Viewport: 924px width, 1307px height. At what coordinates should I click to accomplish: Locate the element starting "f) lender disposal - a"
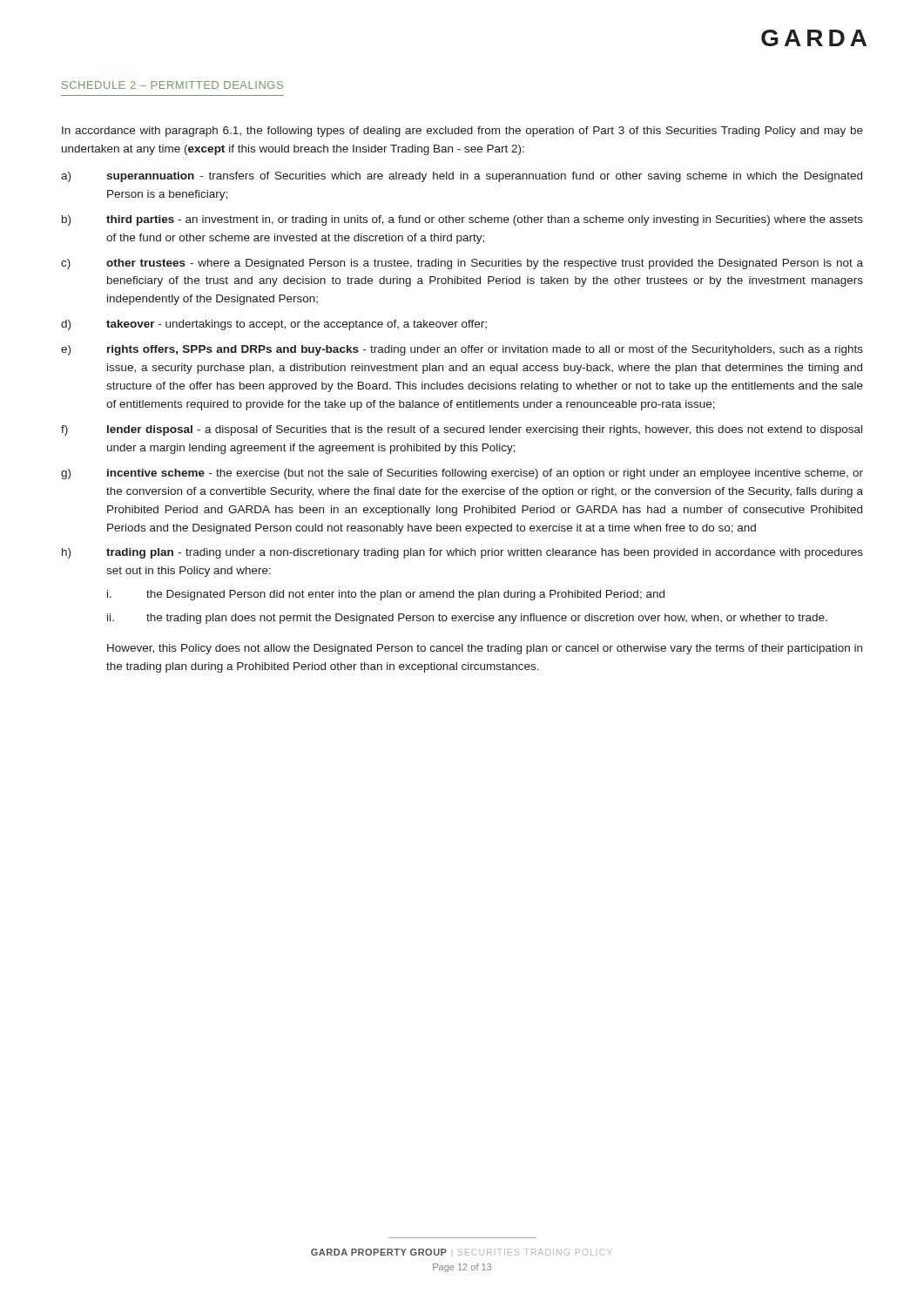[462, 439]
